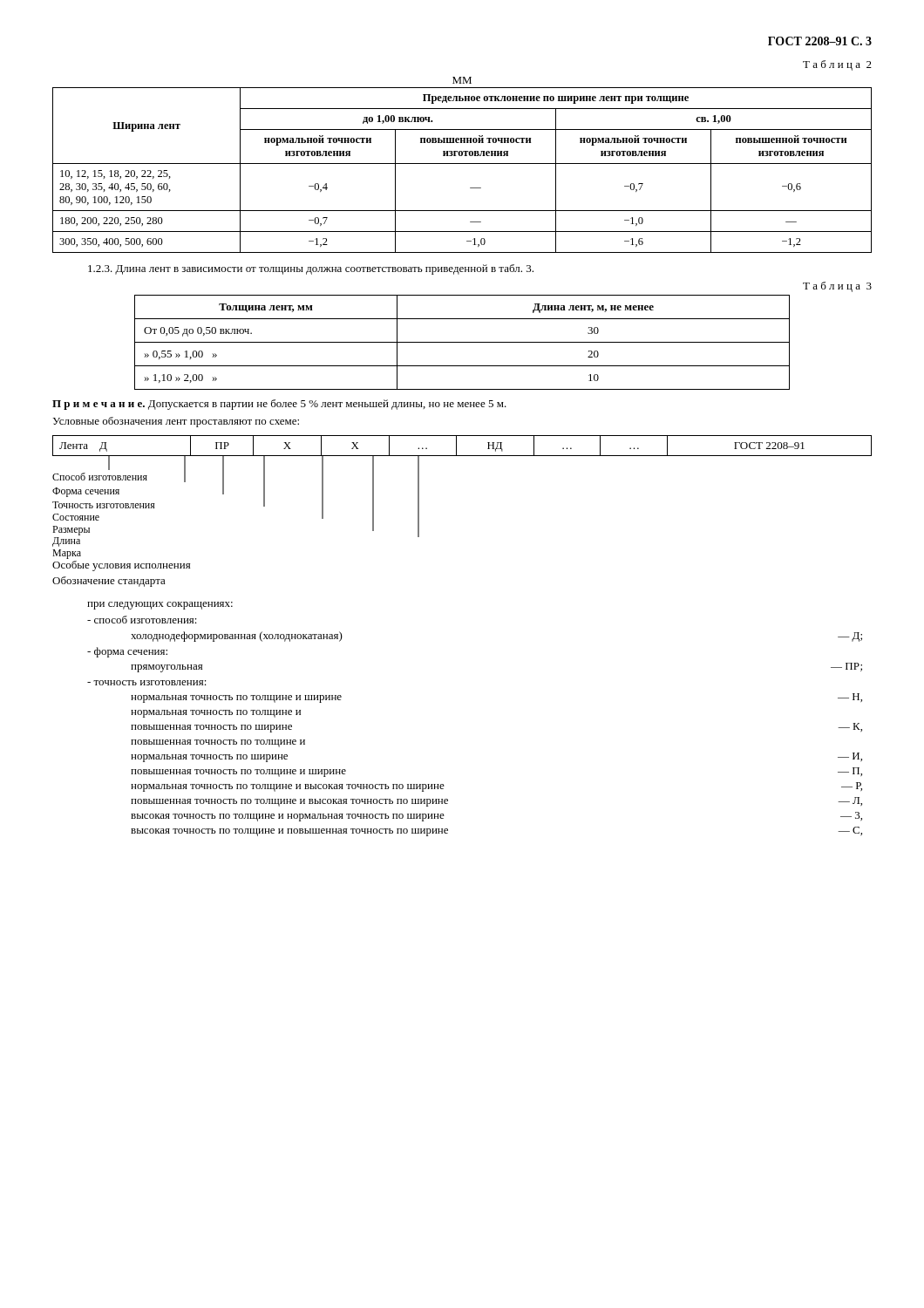Find a schematic
924x1308 pixels.
tap(462, 511)
